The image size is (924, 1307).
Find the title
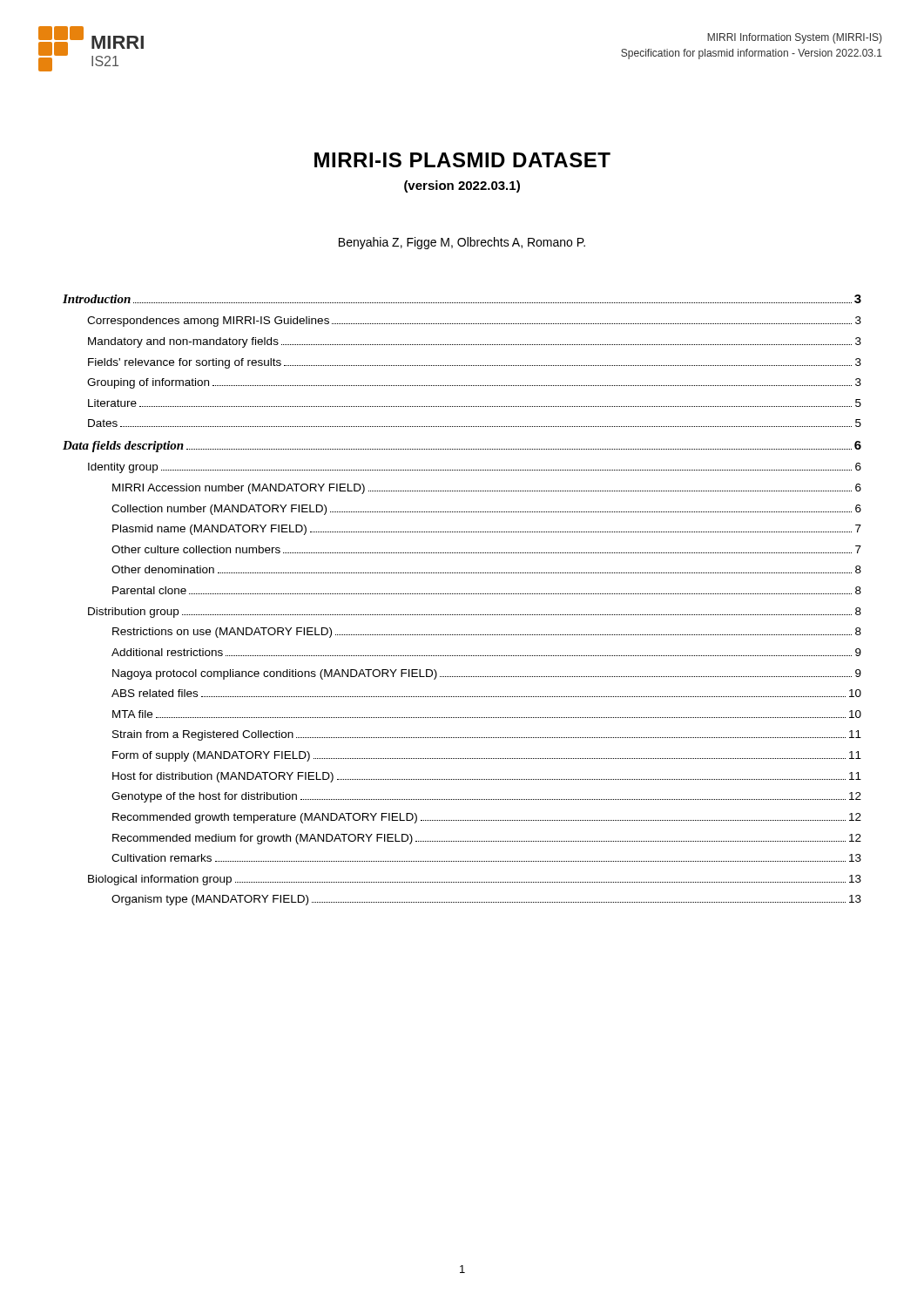(462, 170)
